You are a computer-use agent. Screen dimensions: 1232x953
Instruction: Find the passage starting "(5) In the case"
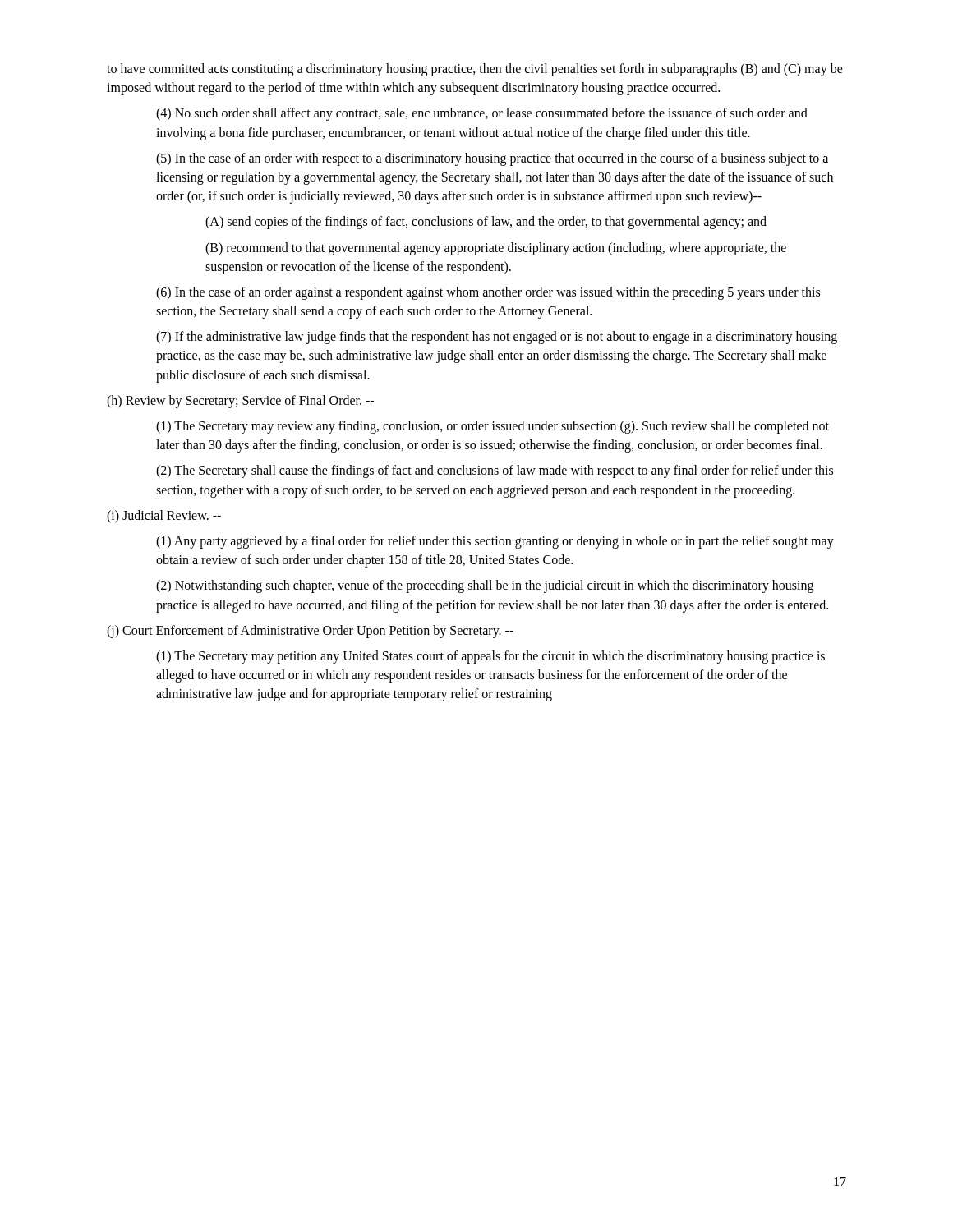point(501,177)
